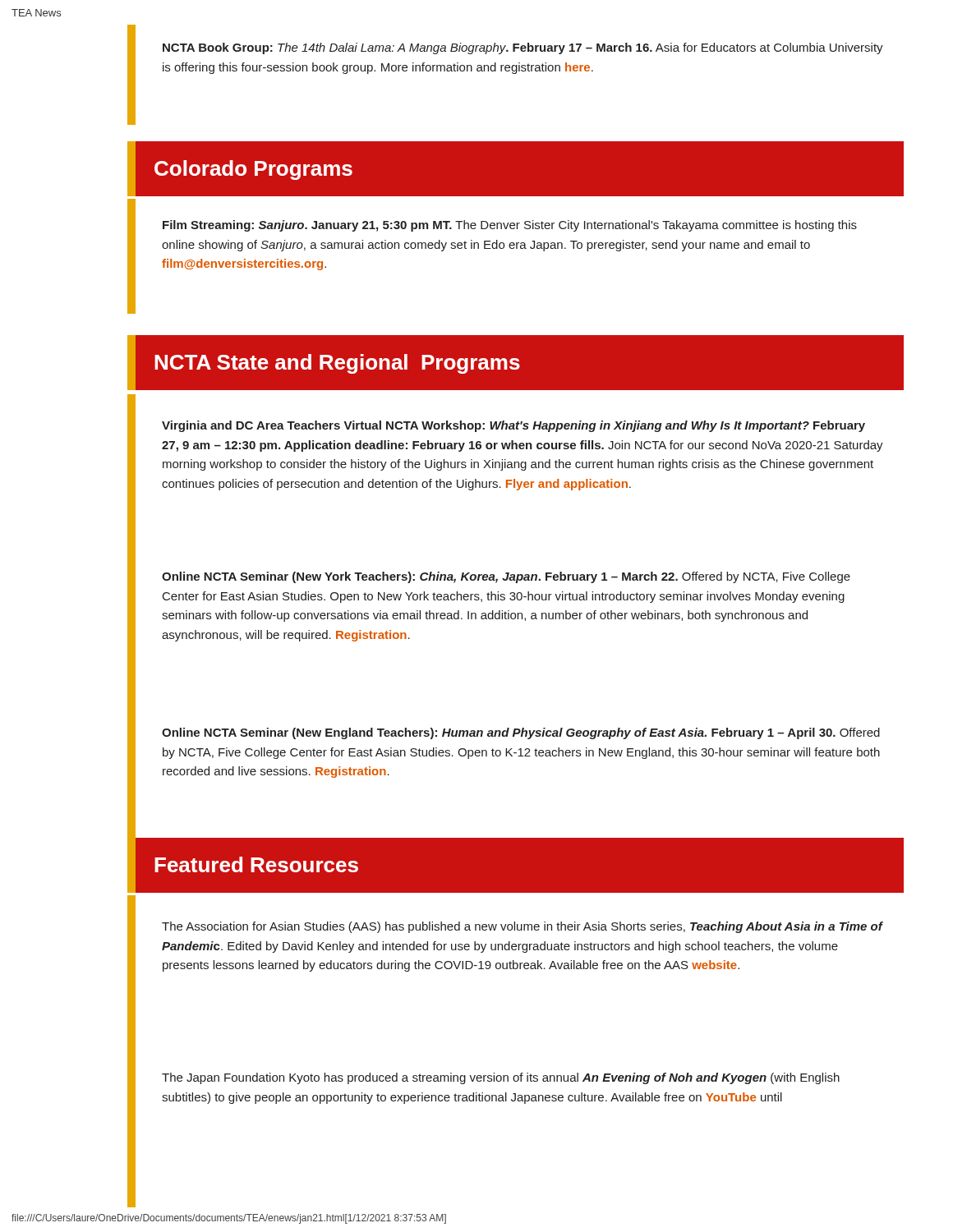This screenshot has height=1232, width=953.
Task: Find the block on this page that starts "Virginia and DC Area Teachers"
Action: pos(522,454)
